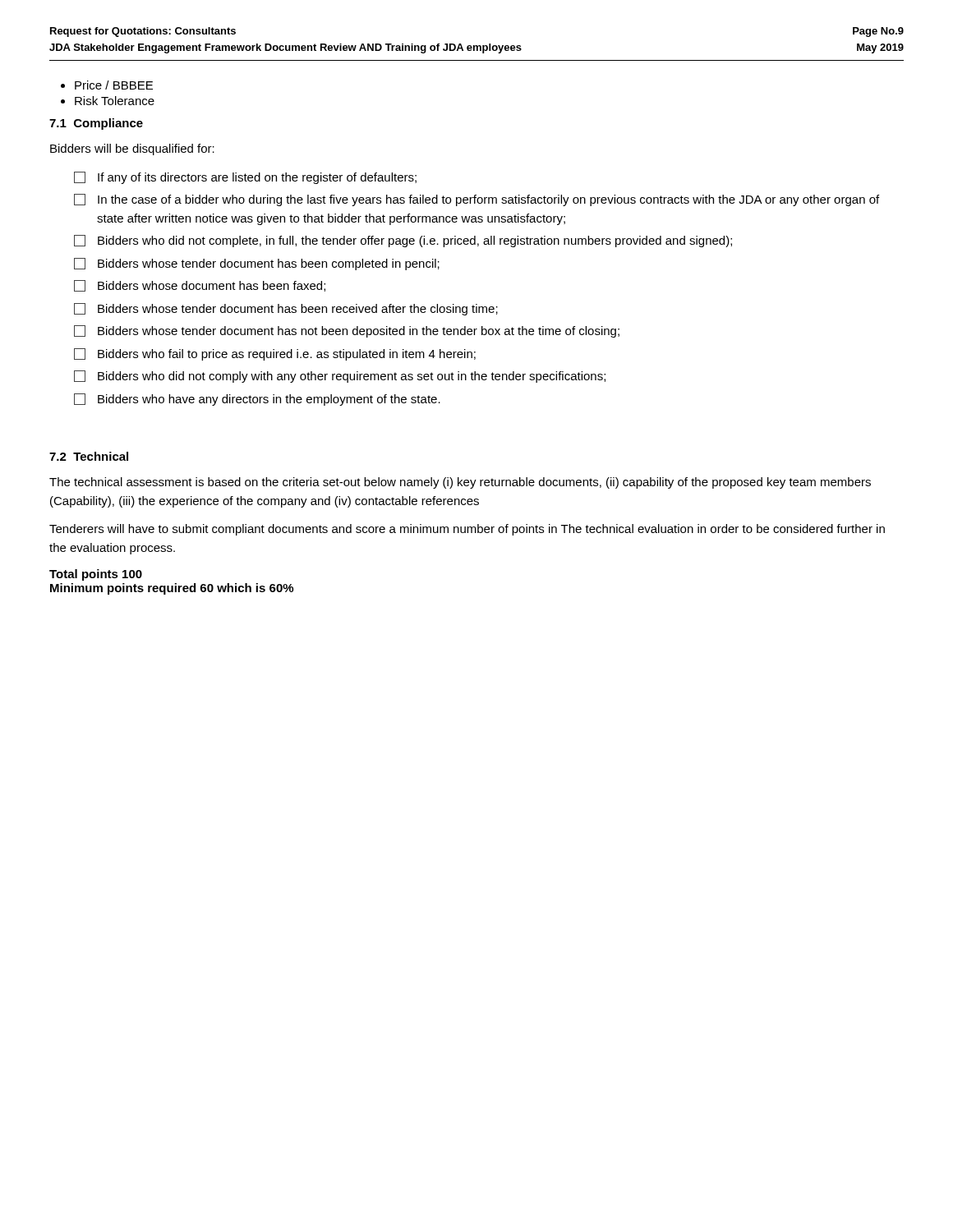Image resolution: width=953 pixels, height=1232 pixels.
Task: Click on the list item with the text "Bidders who did not complete, in full,"
Action: 415,240
